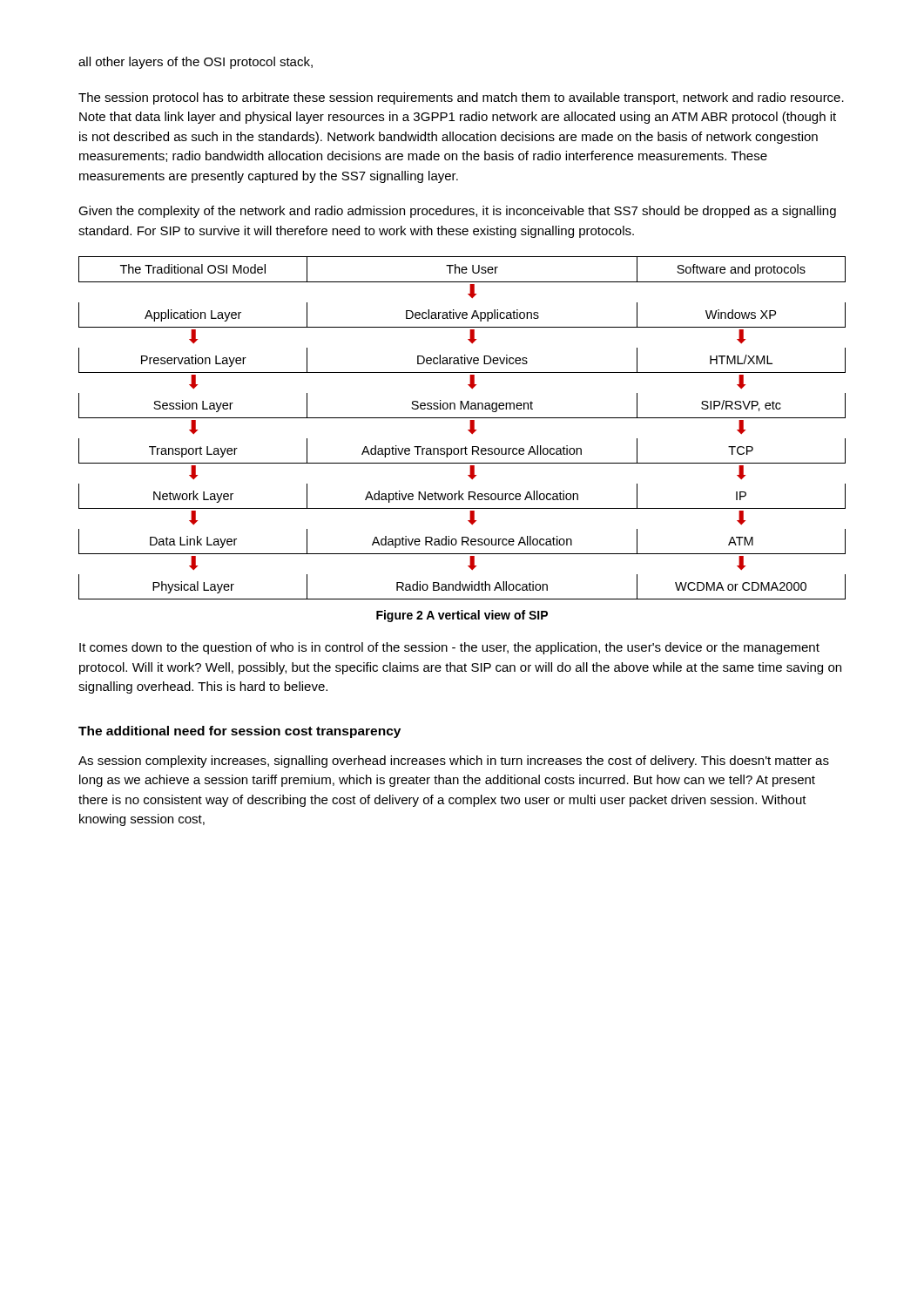Click on the text starting "As session complexity increases, signalling"
Image resolution: width=924 pixels, height=1307 pixels.
pos(454,789)
